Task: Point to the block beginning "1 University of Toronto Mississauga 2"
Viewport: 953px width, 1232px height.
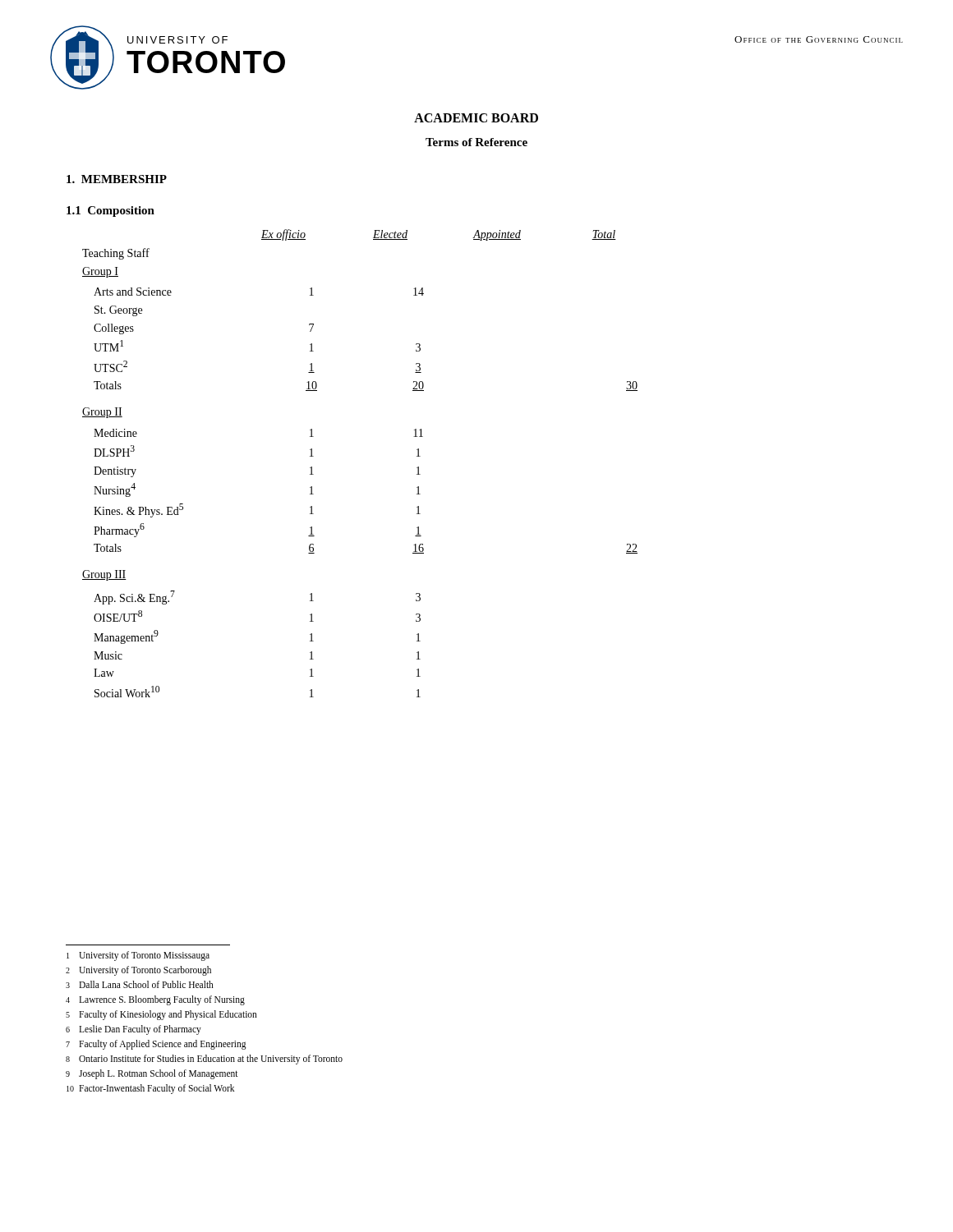Action: pos(138,956)
